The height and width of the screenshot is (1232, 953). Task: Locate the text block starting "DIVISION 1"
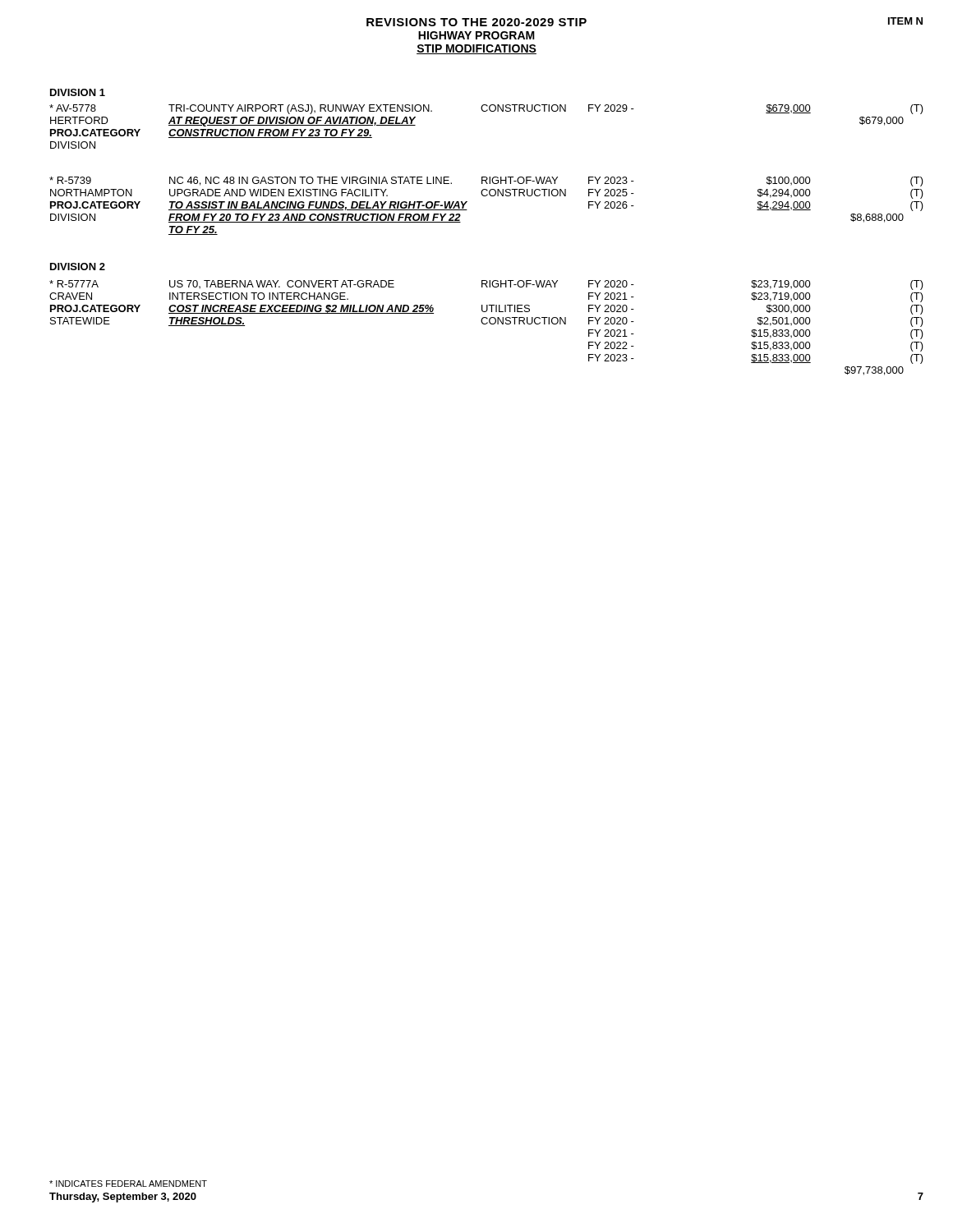tap(77, 92)
